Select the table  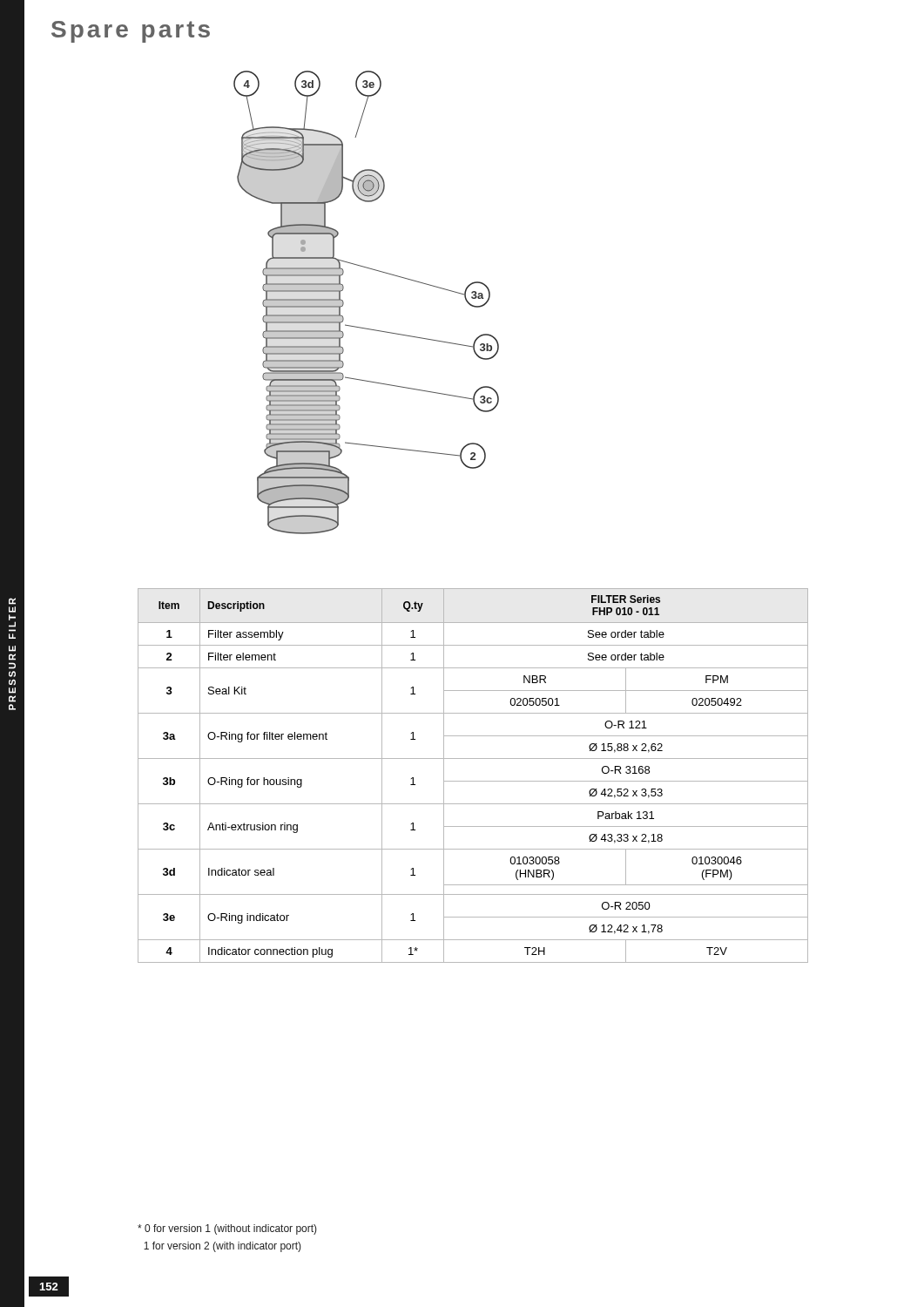tap(473, 776)
